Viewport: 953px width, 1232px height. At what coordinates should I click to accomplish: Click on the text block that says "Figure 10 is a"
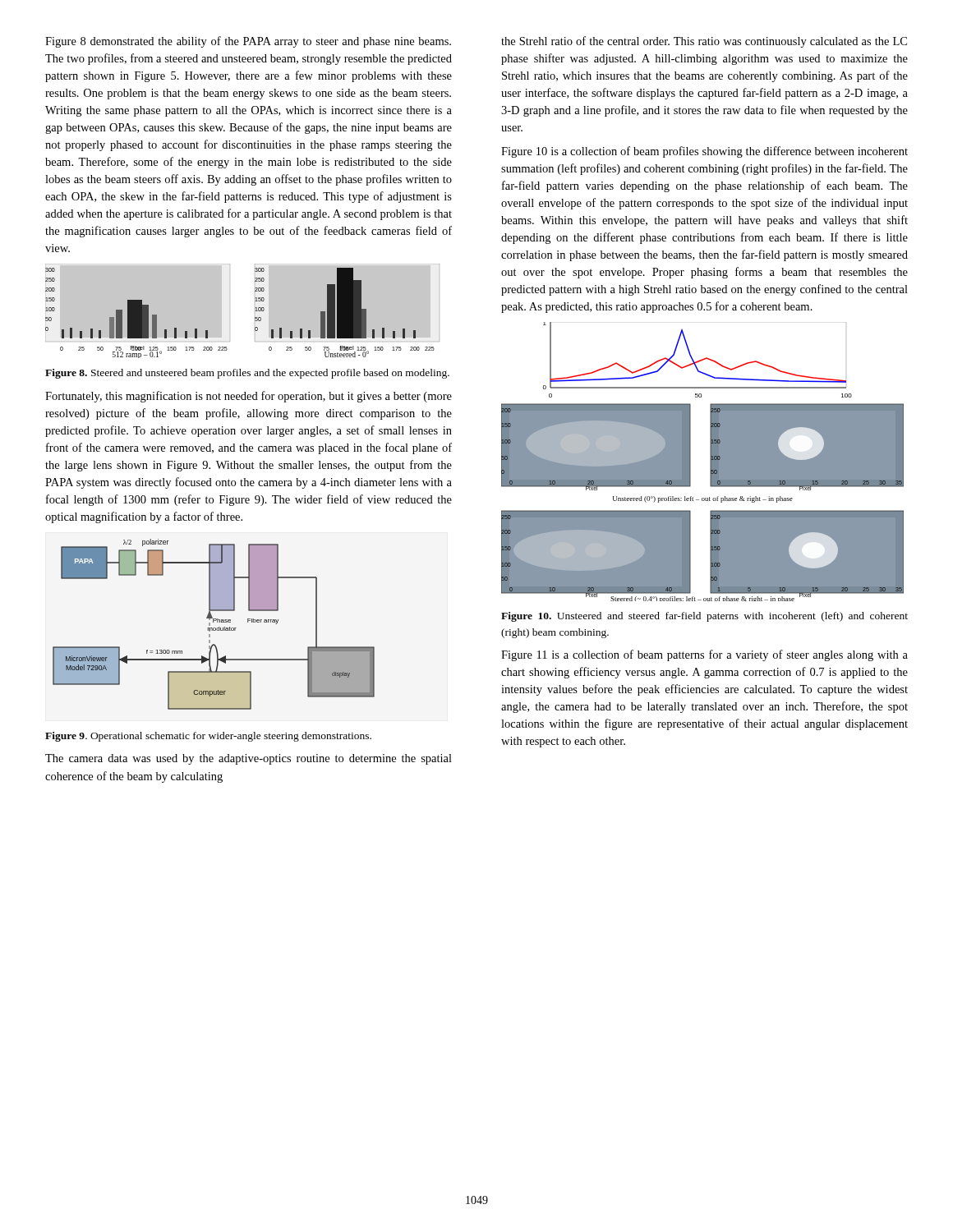705,229
